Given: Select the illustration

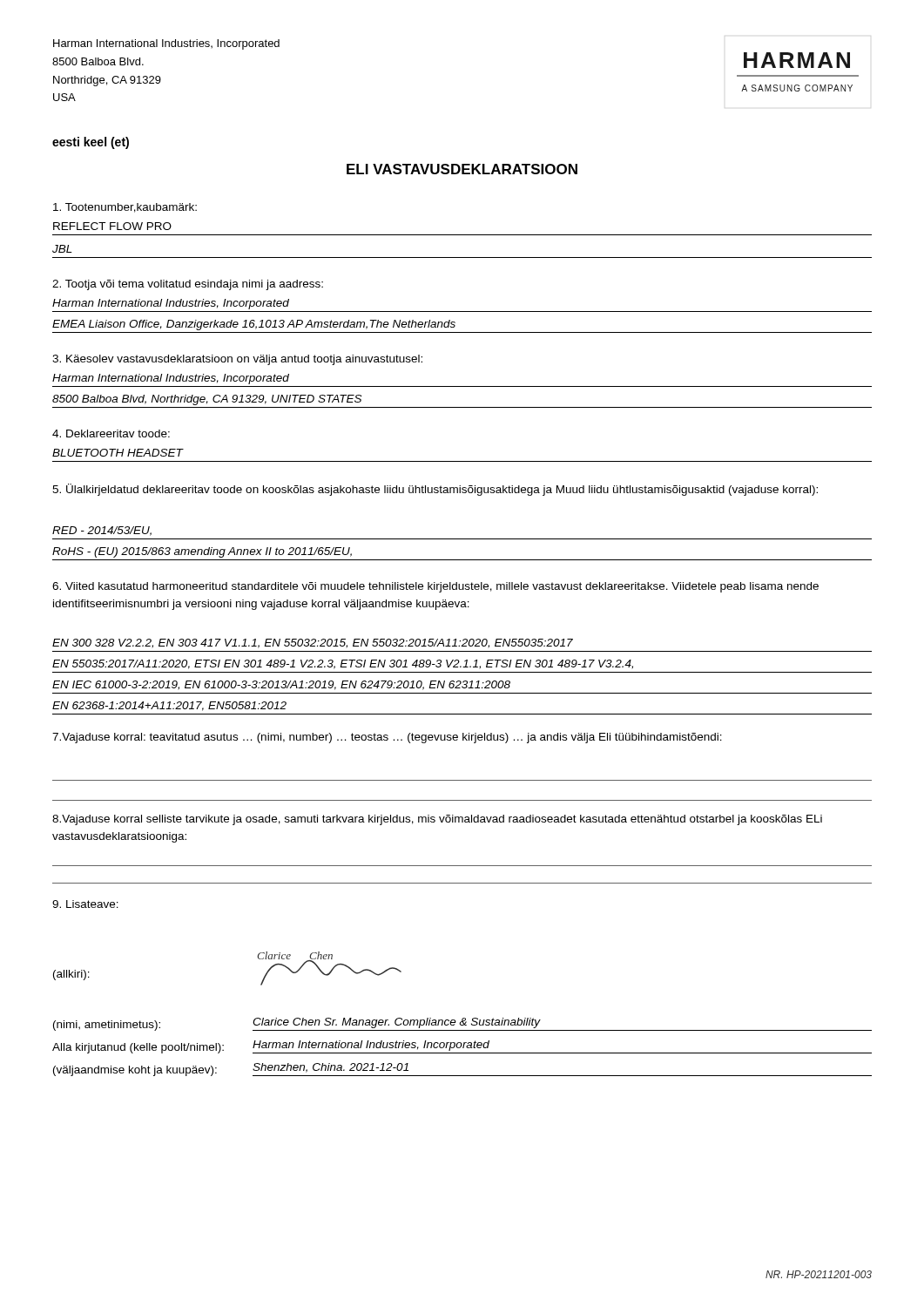Looking at the screenshot, I should click(562, 972).
